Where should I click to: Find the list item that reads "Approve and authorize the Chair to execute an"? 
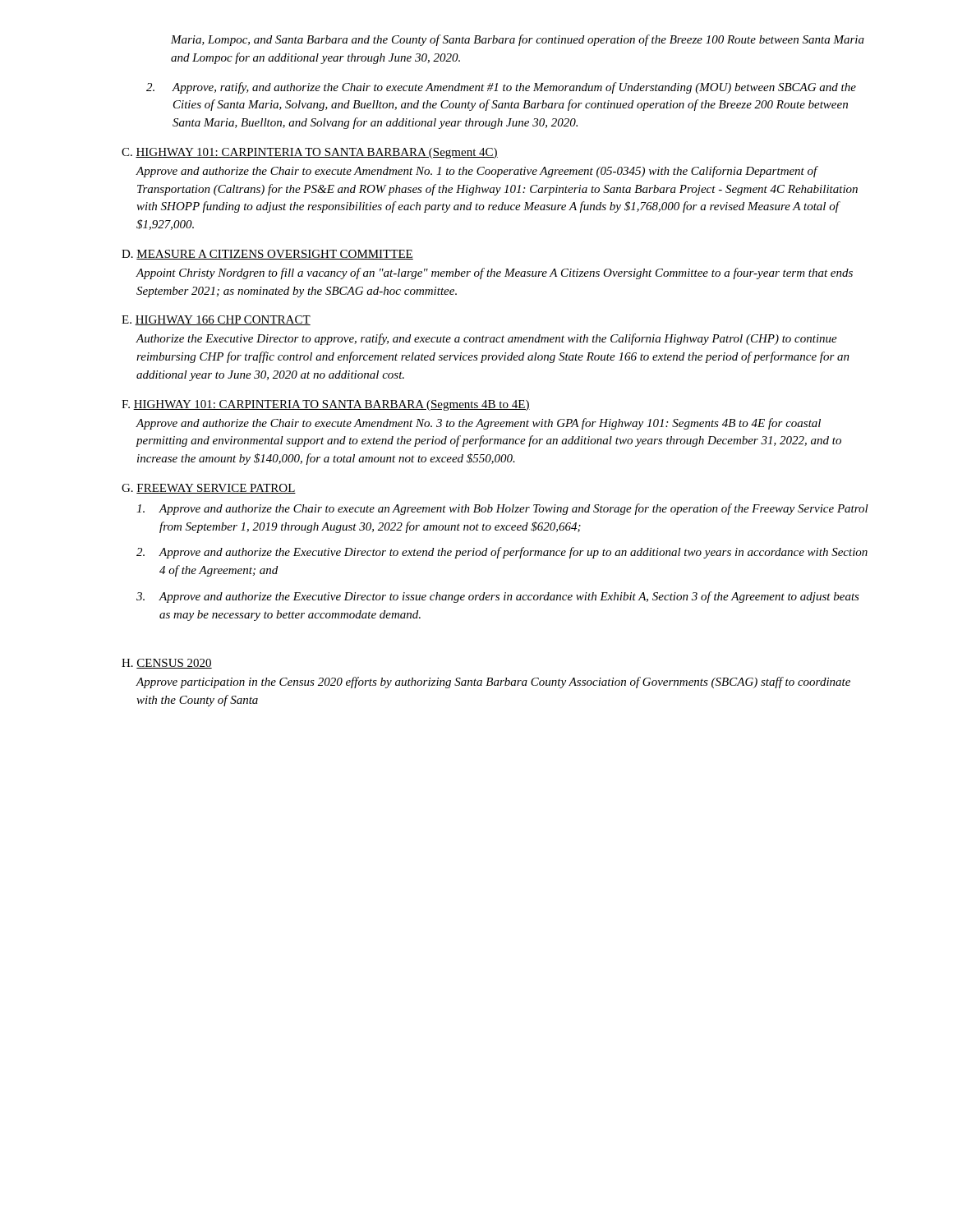pyautogui.click(x=504, y=518)
